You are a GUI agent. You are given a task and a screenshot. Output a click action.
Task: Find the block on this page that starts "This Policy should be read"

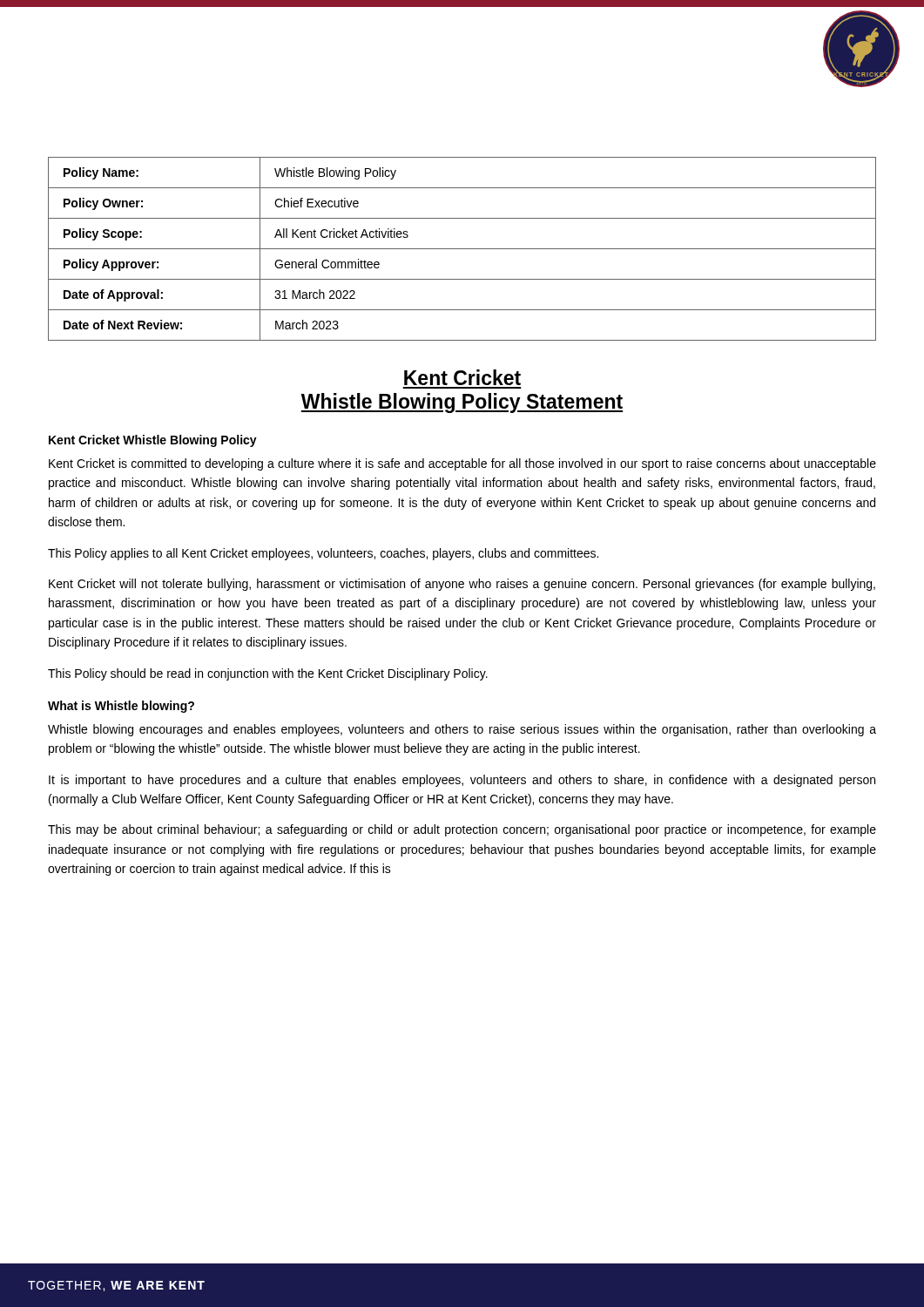pos(268,673)
